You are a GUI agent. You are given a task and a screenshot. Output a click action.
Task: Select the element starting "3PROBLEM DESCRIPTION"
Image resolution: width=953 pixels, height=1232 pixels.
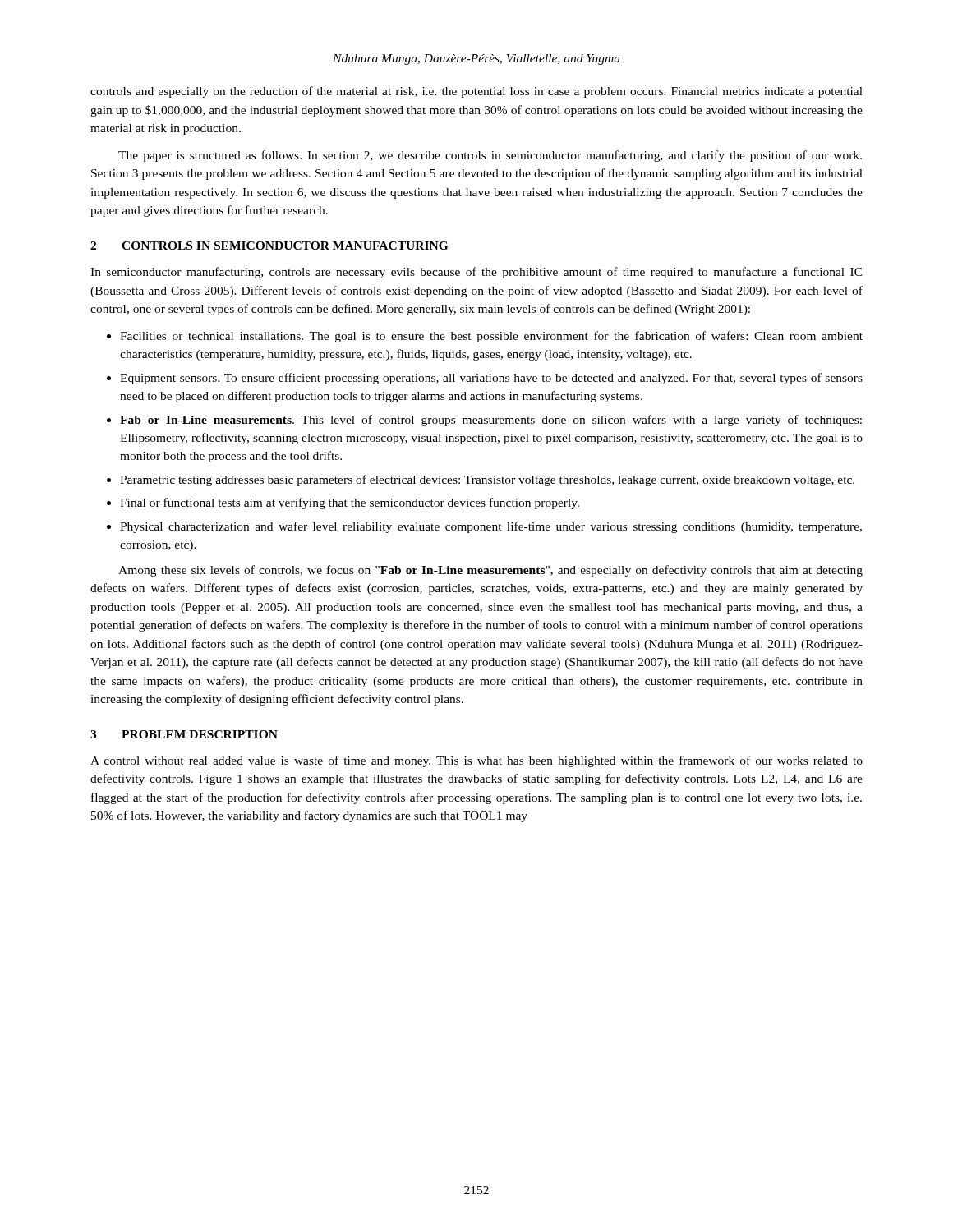pyautogui.click(x=184, y=734)
